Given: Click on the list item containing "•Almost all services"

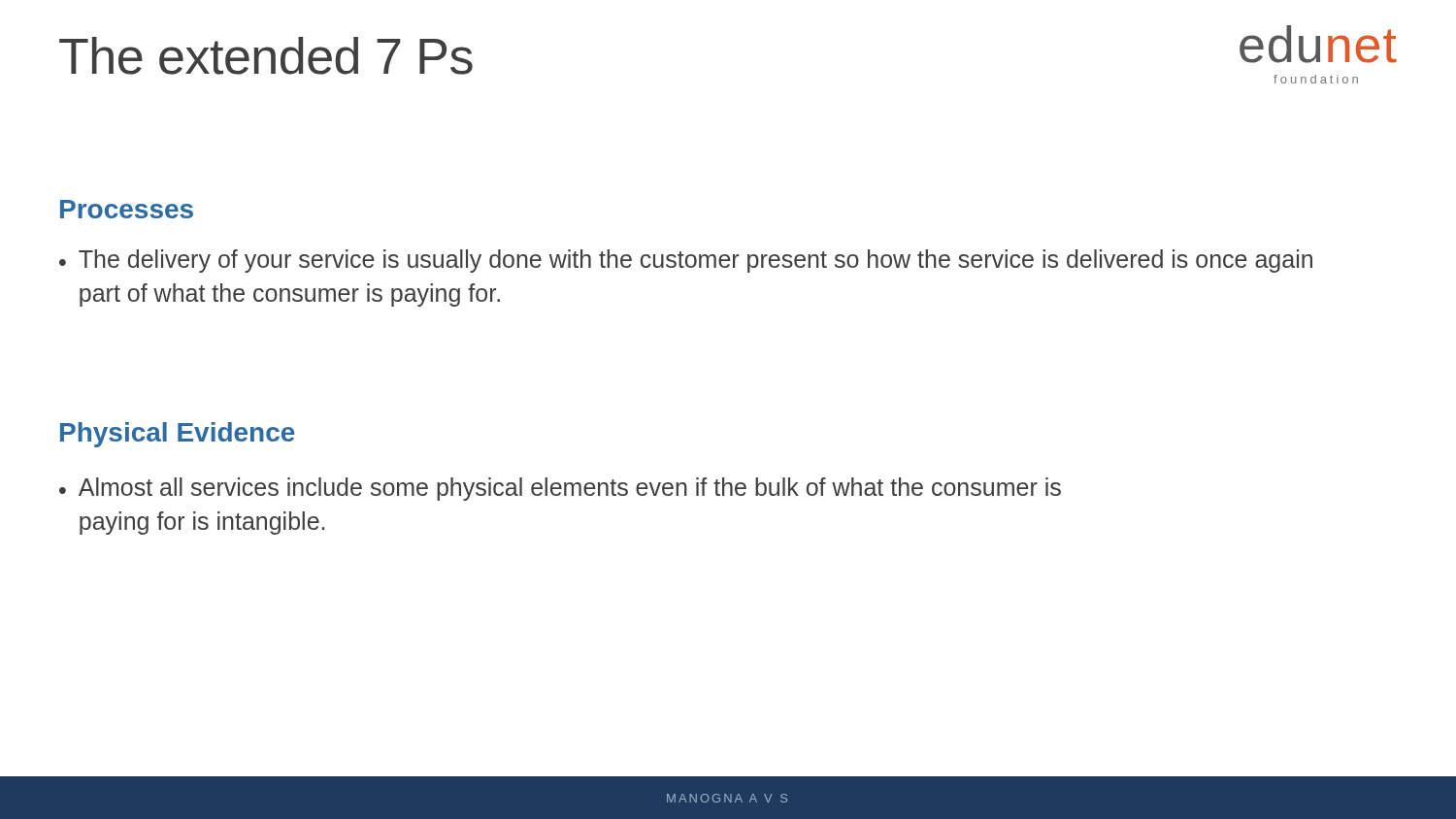Looking at the screenshot, I should click(x=583, y=505).
